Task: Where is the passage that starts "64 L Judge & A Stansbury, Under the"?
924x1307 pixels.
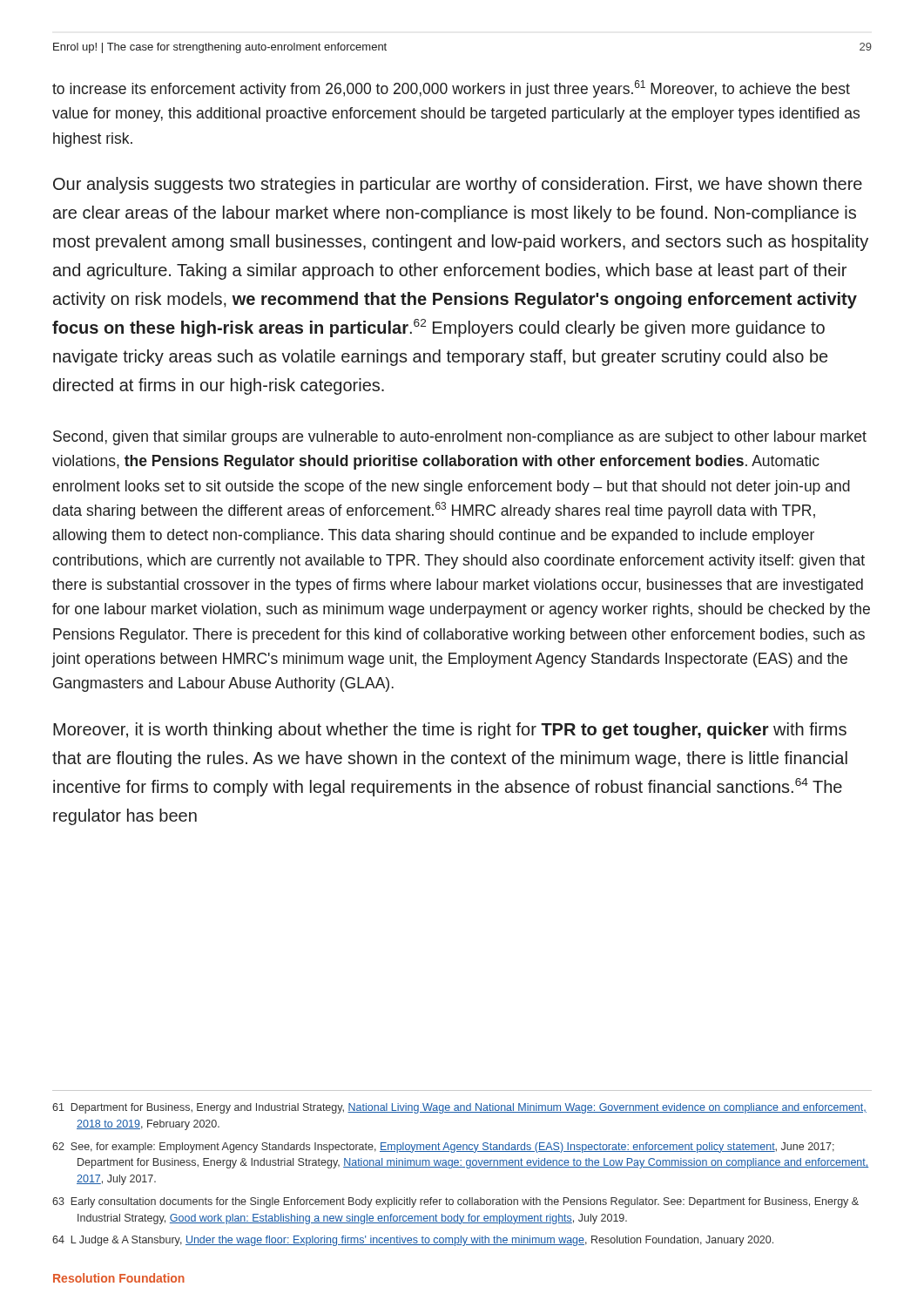Action: tap(413, 1240)
